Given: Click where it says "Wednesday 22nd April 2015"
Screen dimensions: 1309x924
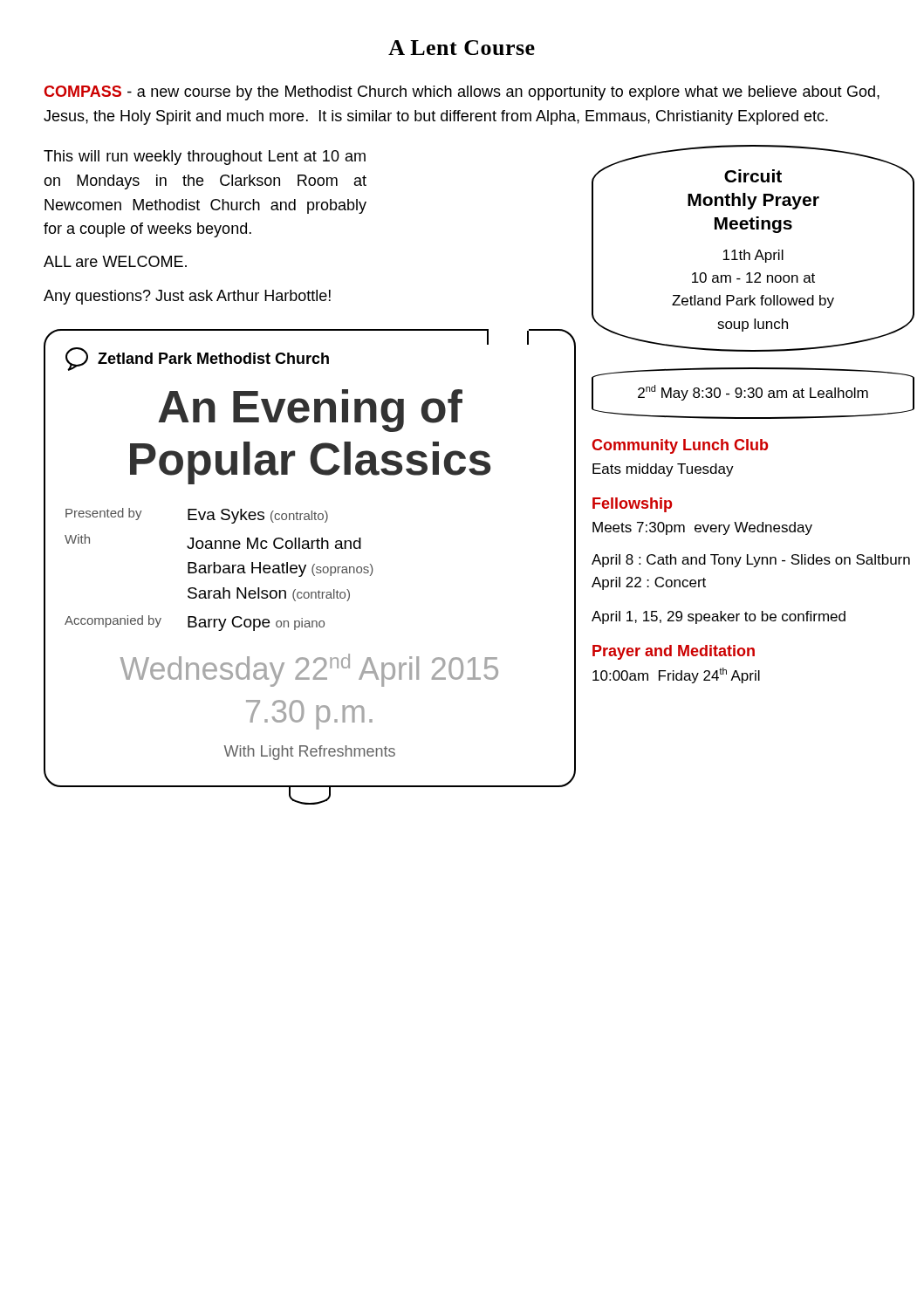Looking at the screenshot, I should point(310,669).
